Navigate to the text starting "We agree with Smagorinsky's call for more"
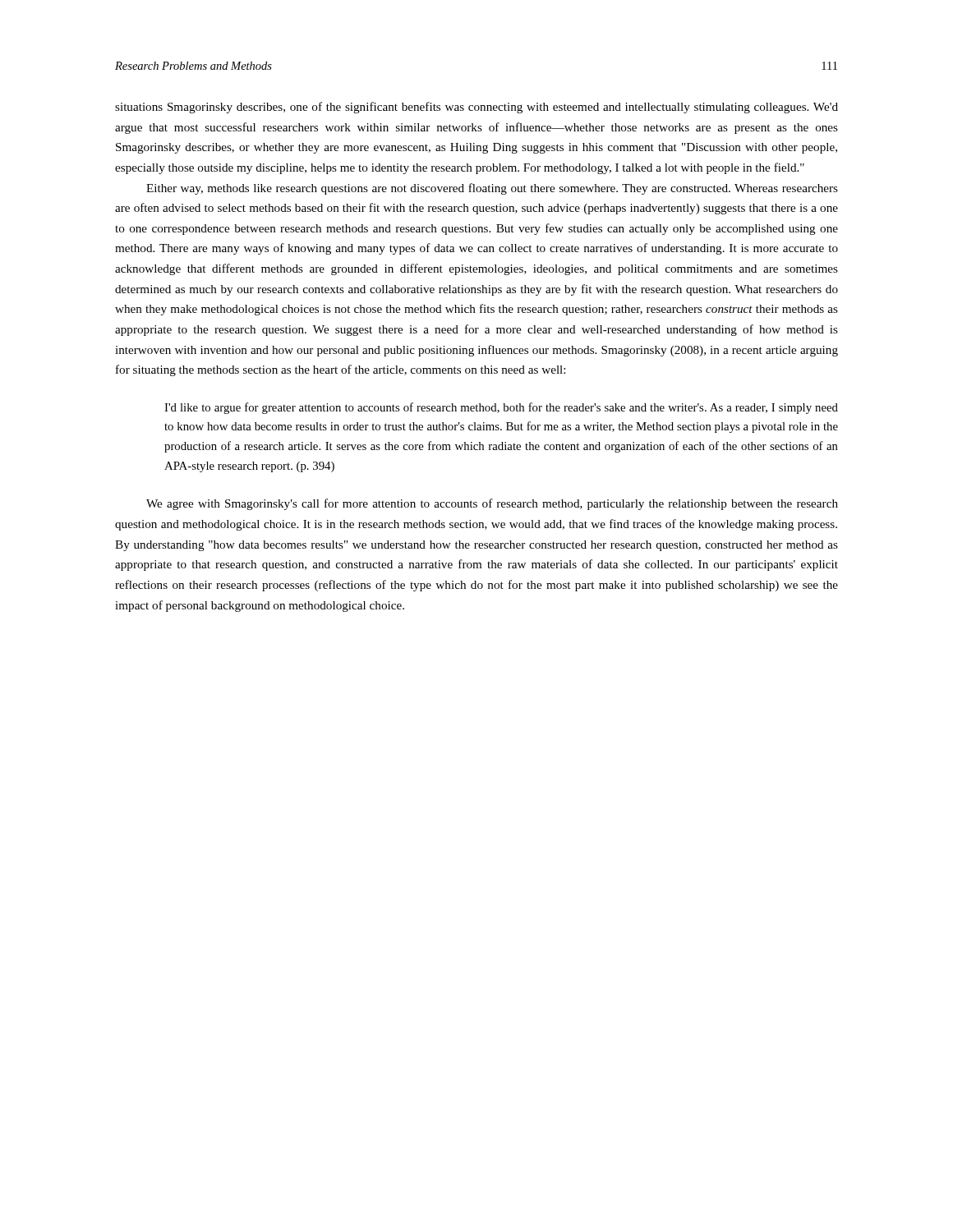Screen dimensions: 1232x953 (x=476, y=555)
